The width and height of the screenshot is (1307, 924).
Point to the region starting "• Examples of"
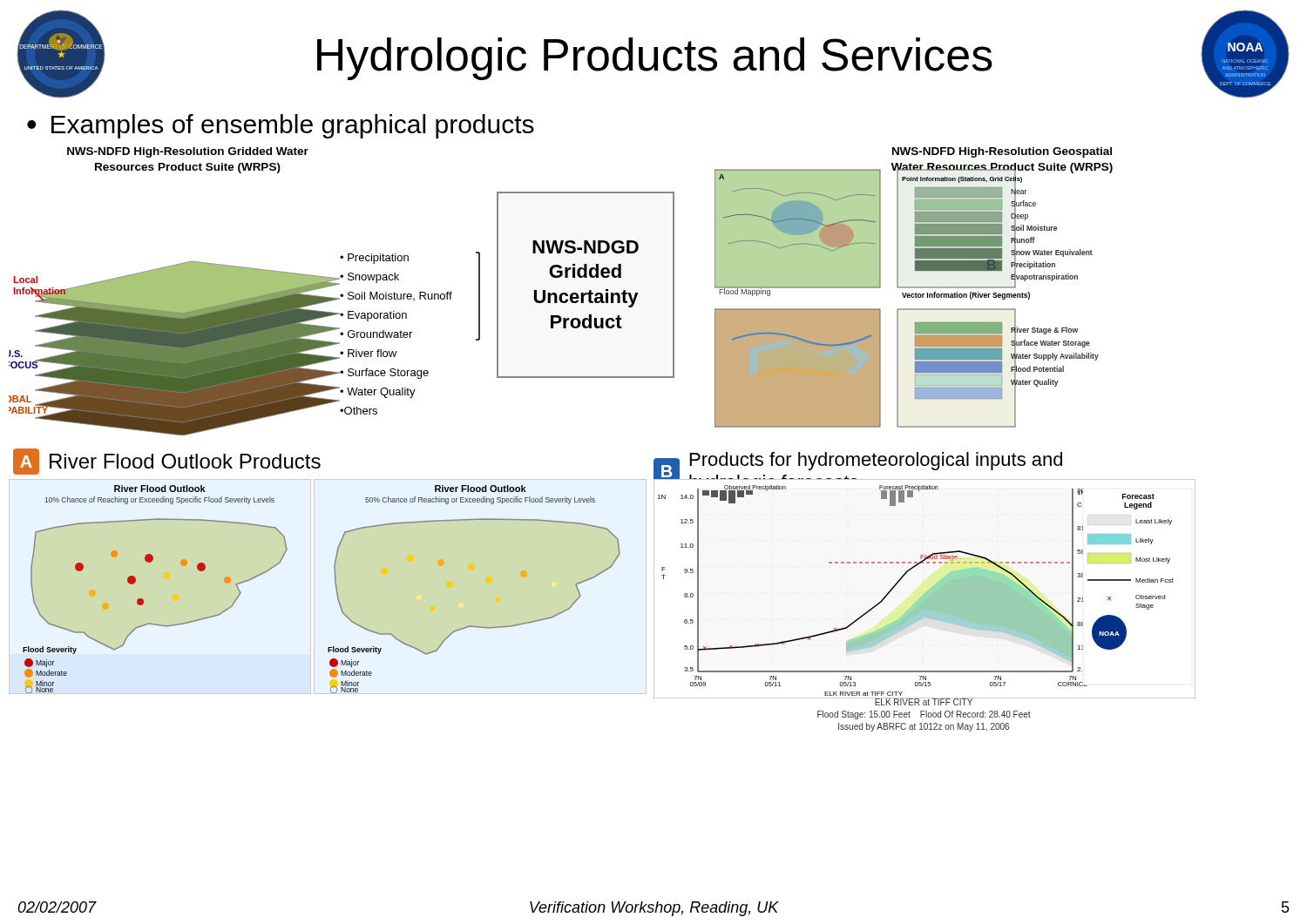tap(280, 125)
